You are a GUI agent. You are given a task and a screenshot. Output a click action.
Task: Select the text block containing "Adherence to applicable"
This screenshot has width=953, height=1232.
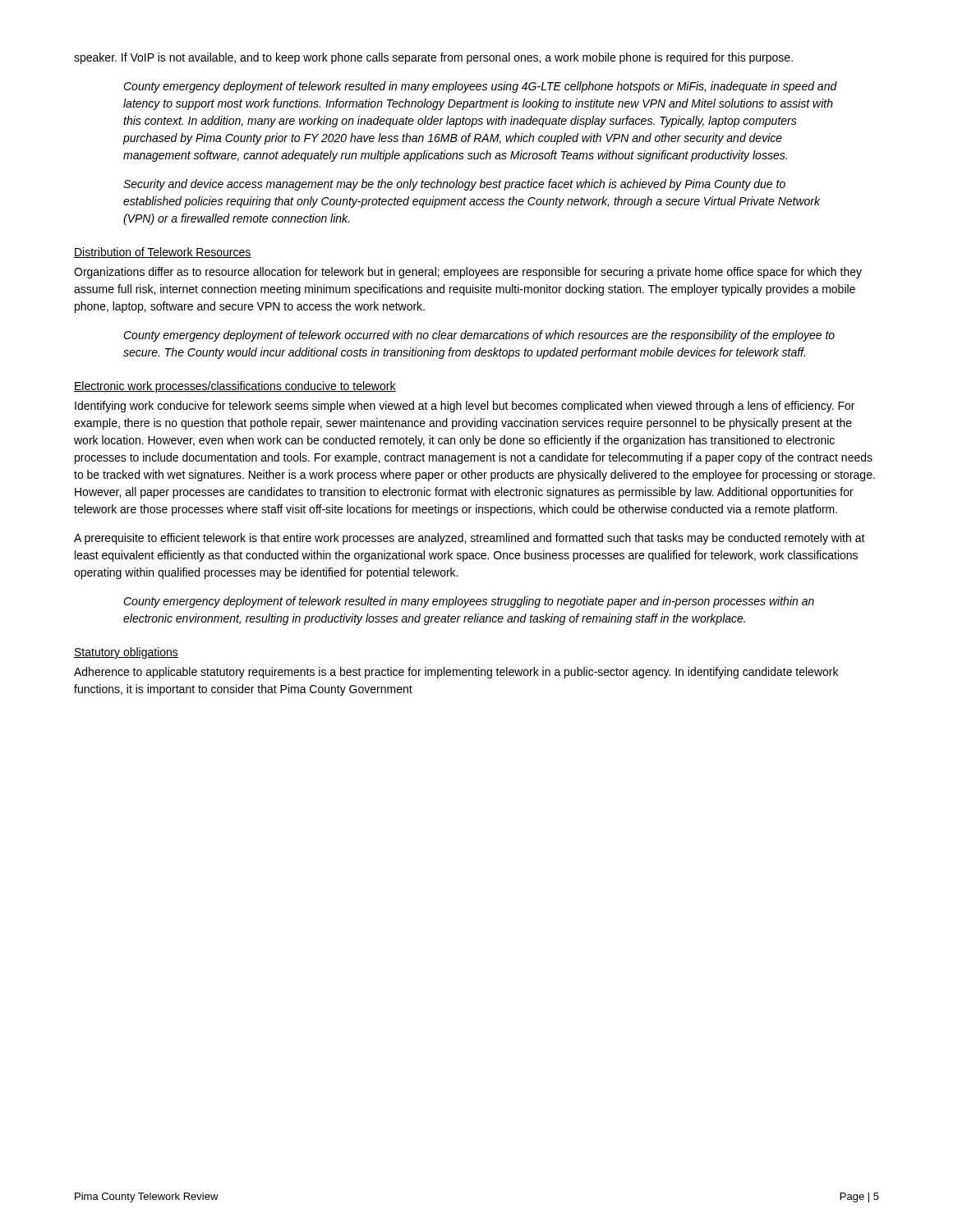tap(456, 680)
